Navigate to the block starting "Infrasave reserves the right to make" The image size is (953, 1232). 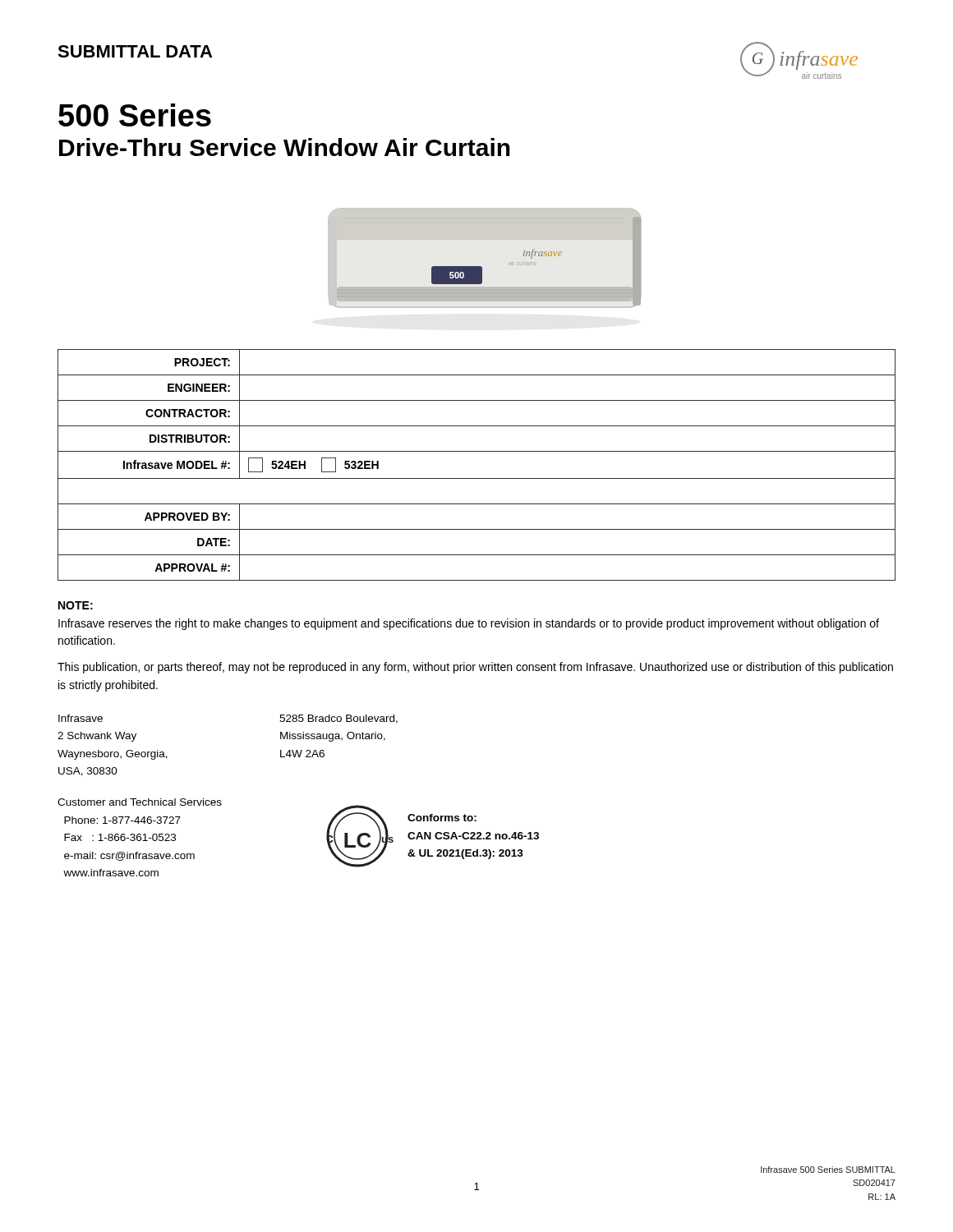[468, 632]
